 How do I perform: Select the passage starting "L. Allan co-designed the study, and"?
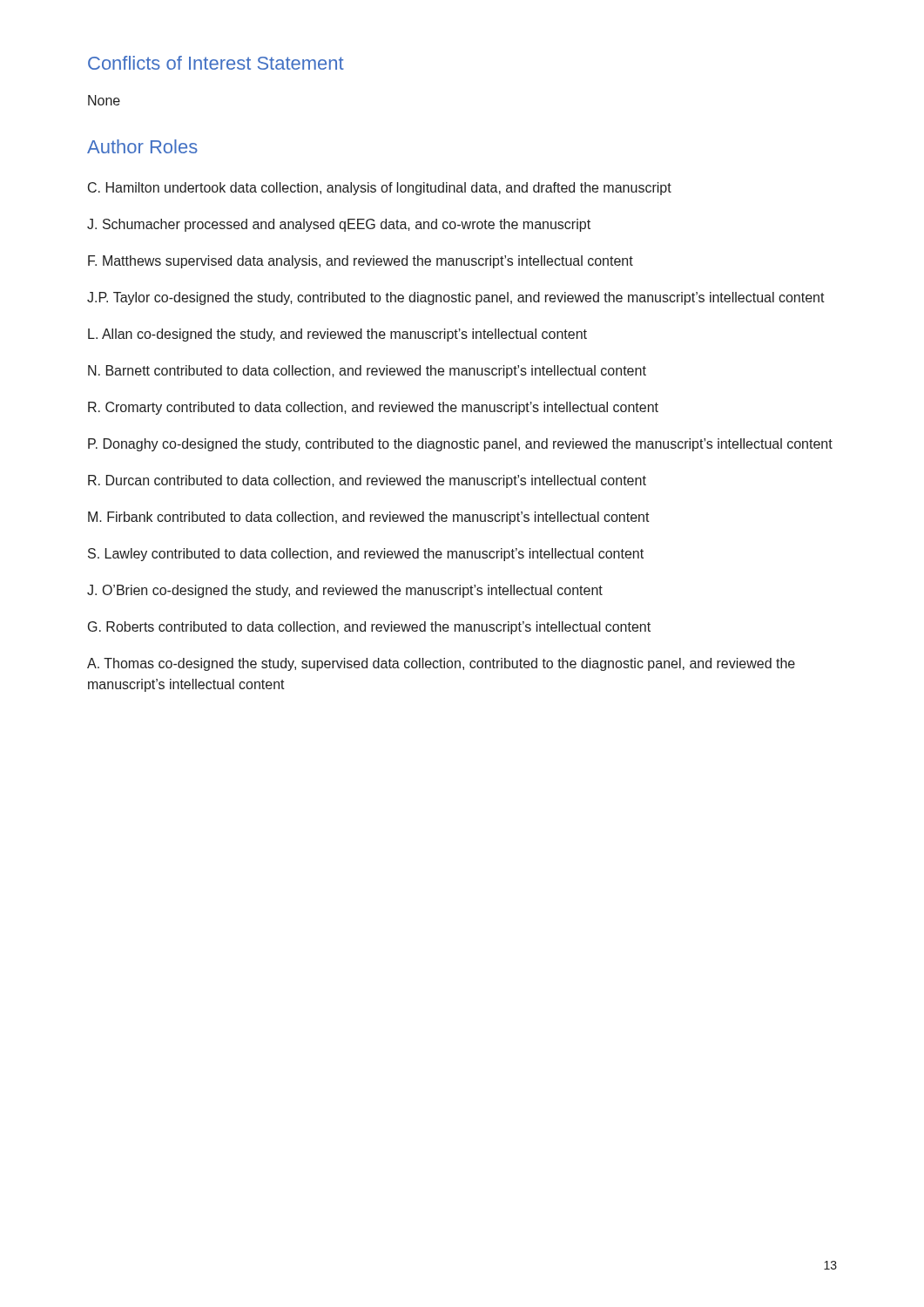[x=337, y=334]
